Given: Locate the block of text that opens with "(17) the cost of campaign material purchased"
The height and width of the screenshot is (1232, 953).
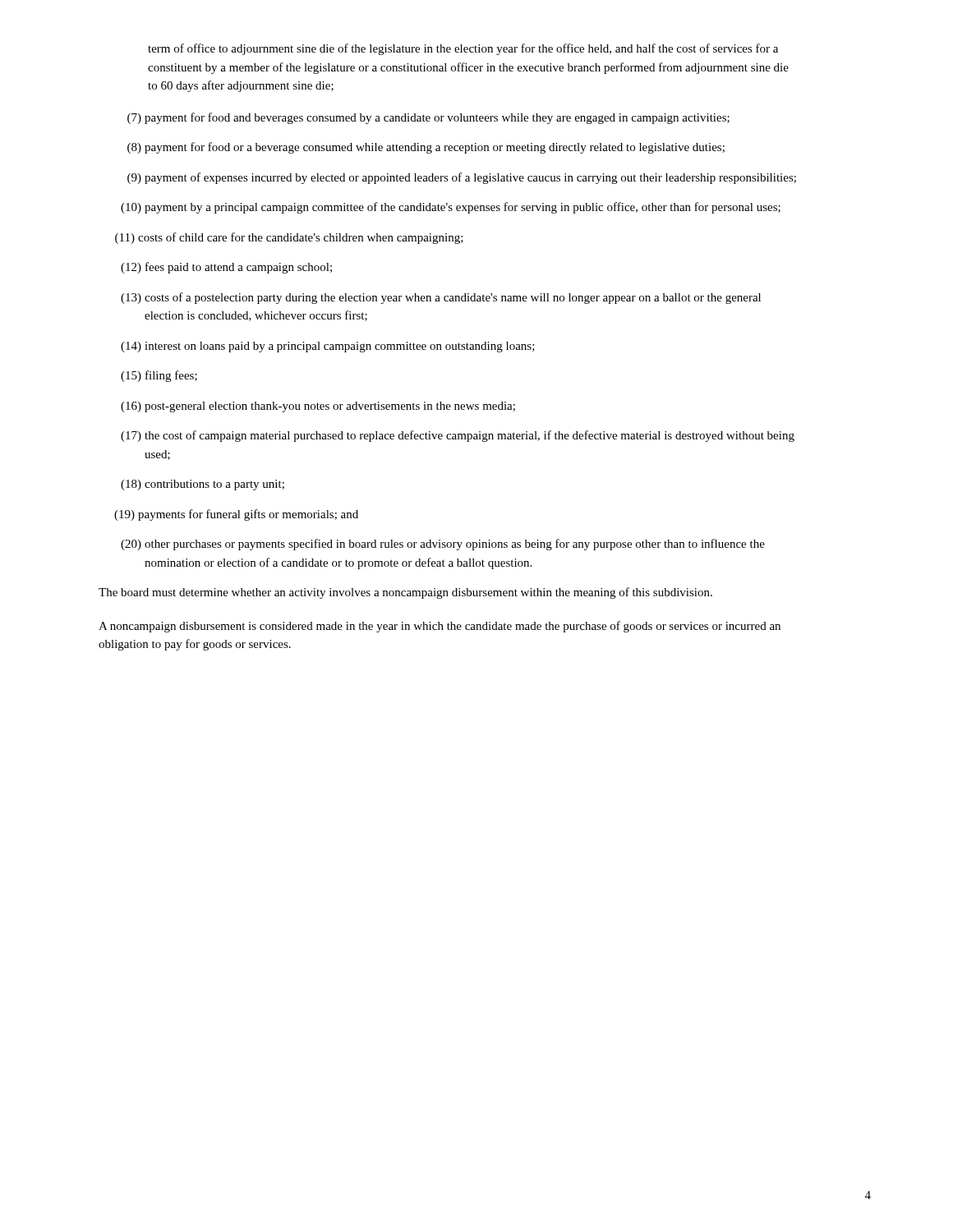Looking at the screenshot, I should pyautogui.click(x=448, y=445).
